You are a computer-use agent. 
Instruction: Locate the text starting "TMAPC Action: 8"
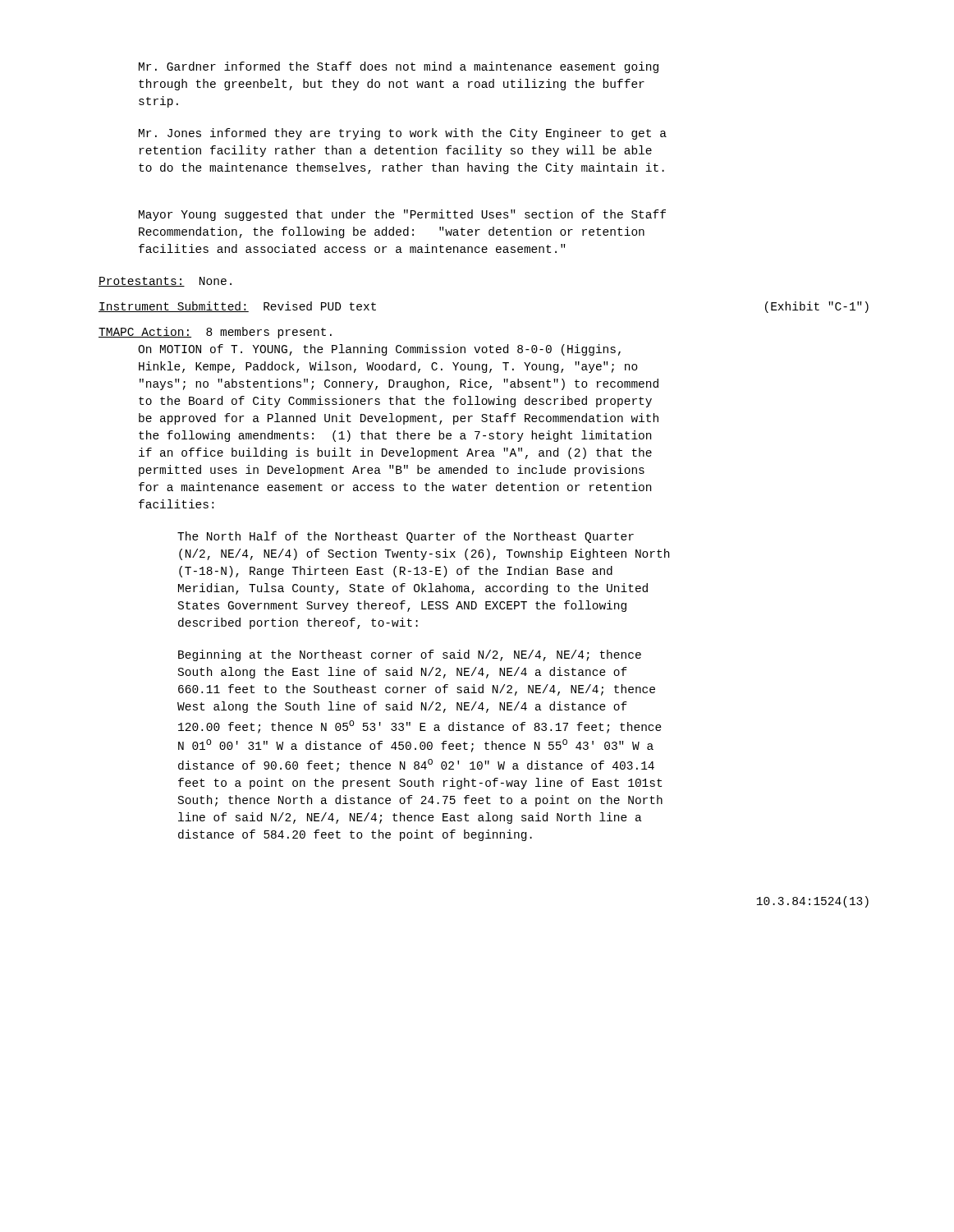click(484, 420)
